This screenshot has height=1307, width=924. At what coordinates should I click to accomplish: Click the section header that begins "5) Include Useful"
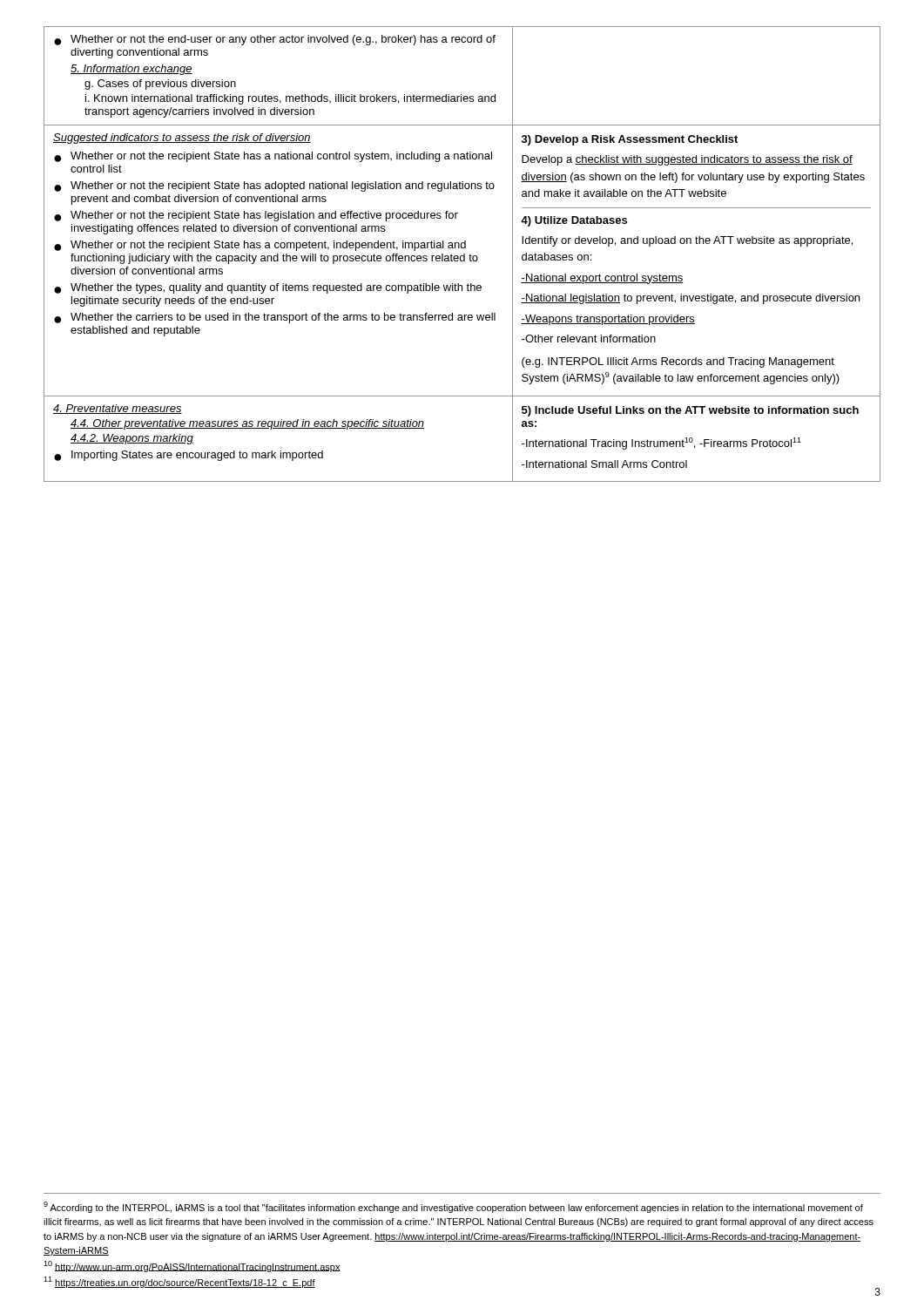tap(690, 416)
